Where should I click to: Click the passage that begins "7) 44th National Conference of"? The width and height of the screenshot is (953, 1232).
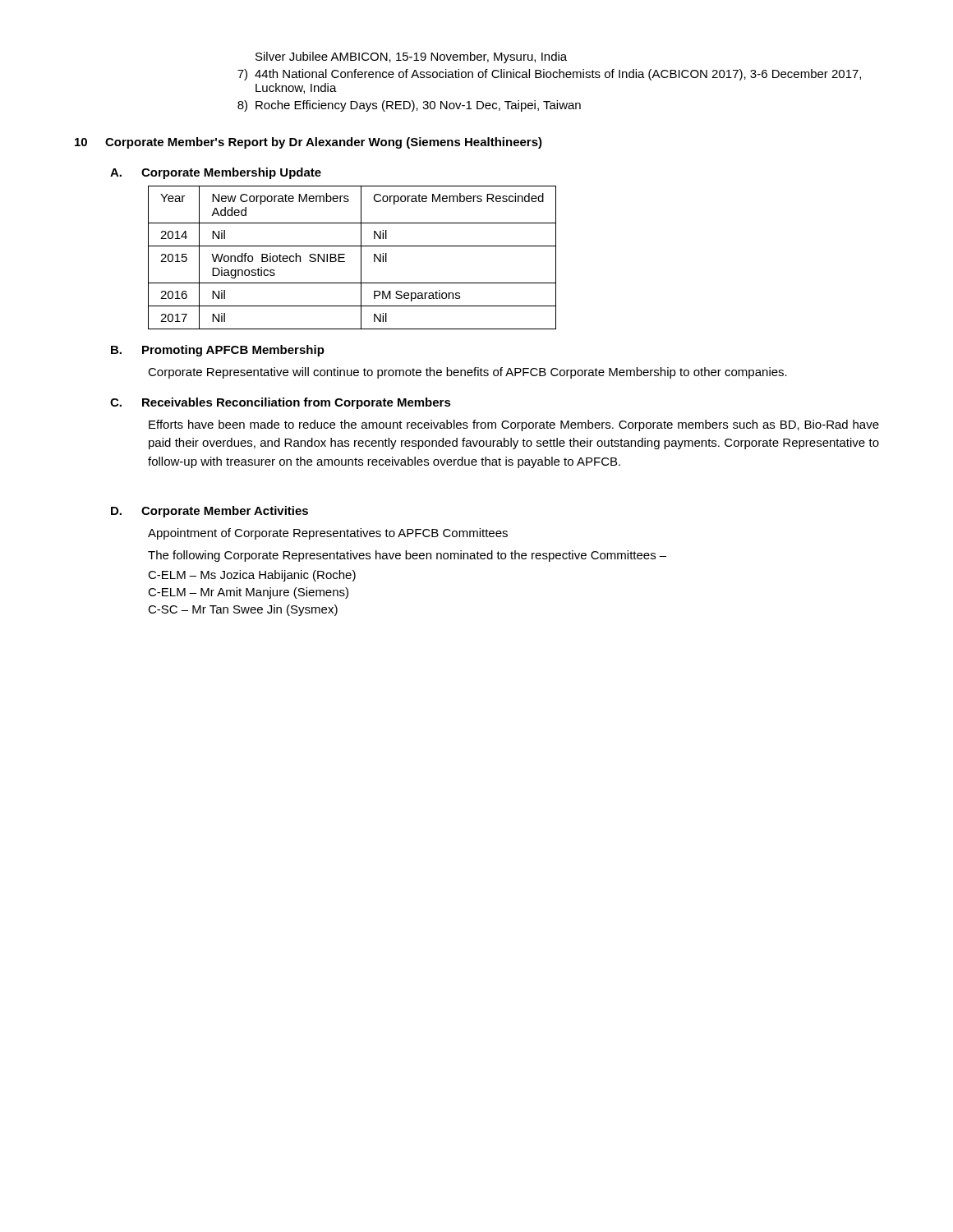pos(550,81)
